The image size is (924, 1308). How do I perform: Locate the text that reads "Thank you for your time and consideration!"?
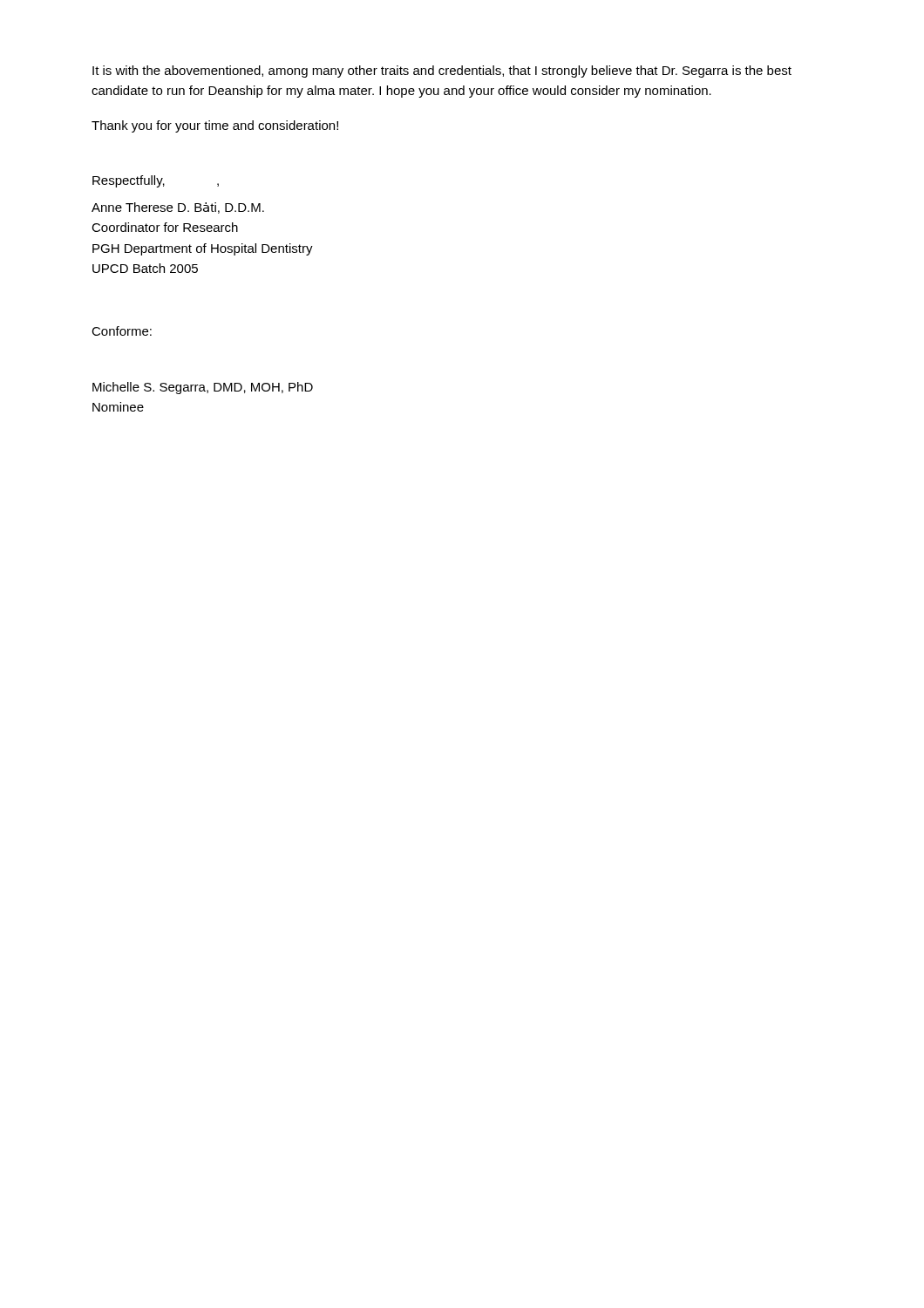(215, 125)
